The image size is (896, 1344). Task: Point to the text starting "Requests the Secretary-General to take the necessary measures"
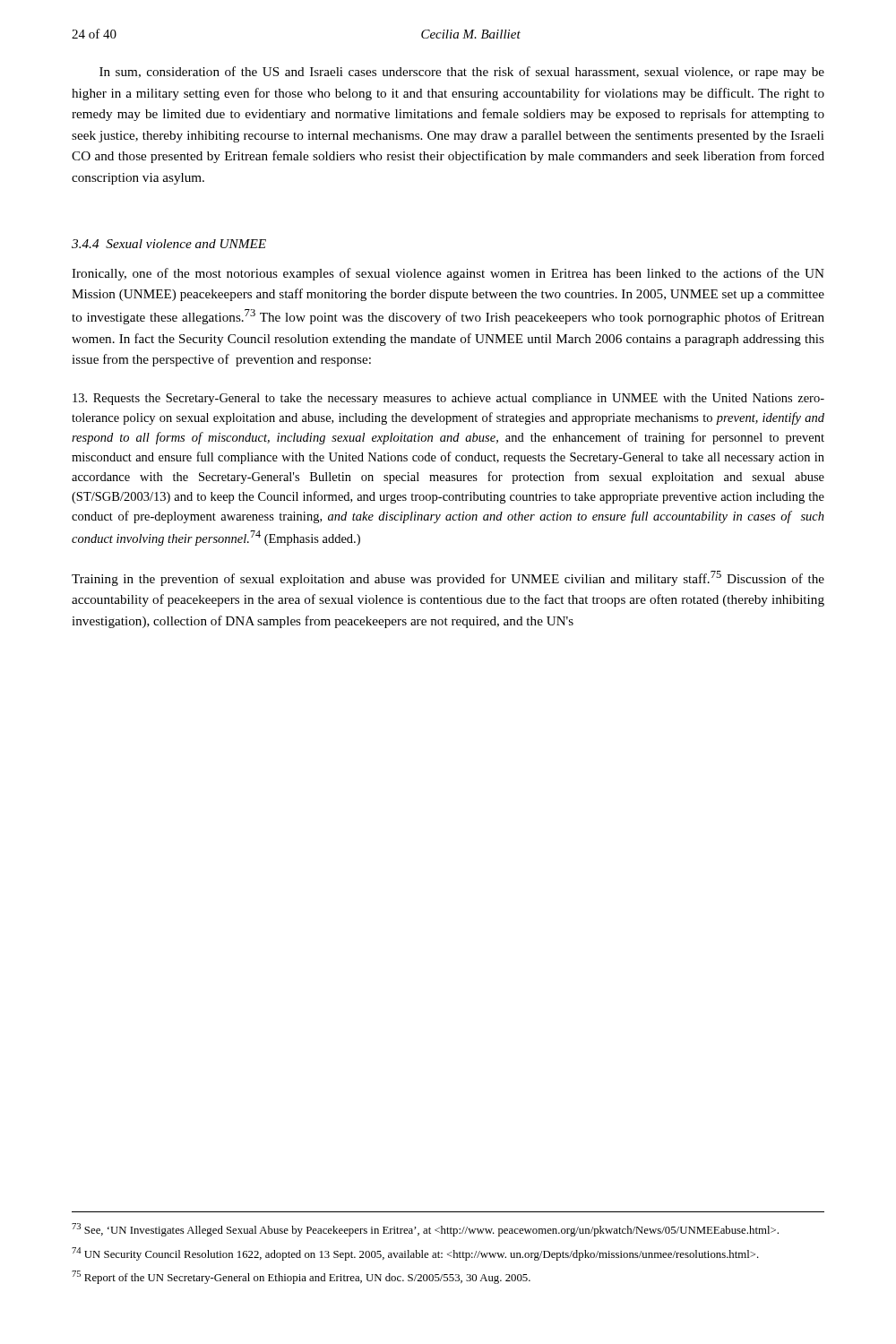coord(448,468)
